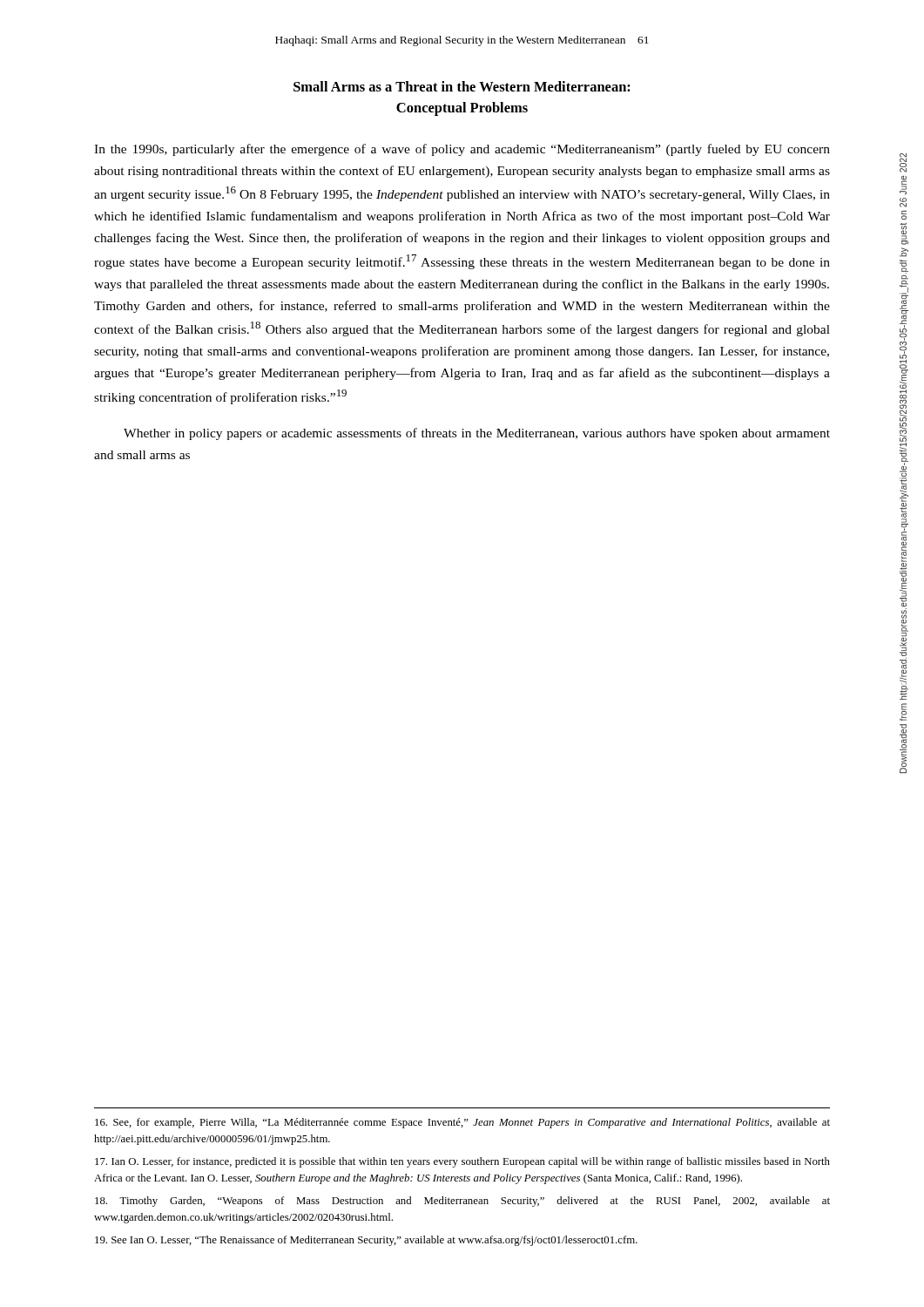Viewport: 924px width, 1307px height.
Task: Select the footnote containing "See Ian O."
Action: click(x=366, y=1240)
